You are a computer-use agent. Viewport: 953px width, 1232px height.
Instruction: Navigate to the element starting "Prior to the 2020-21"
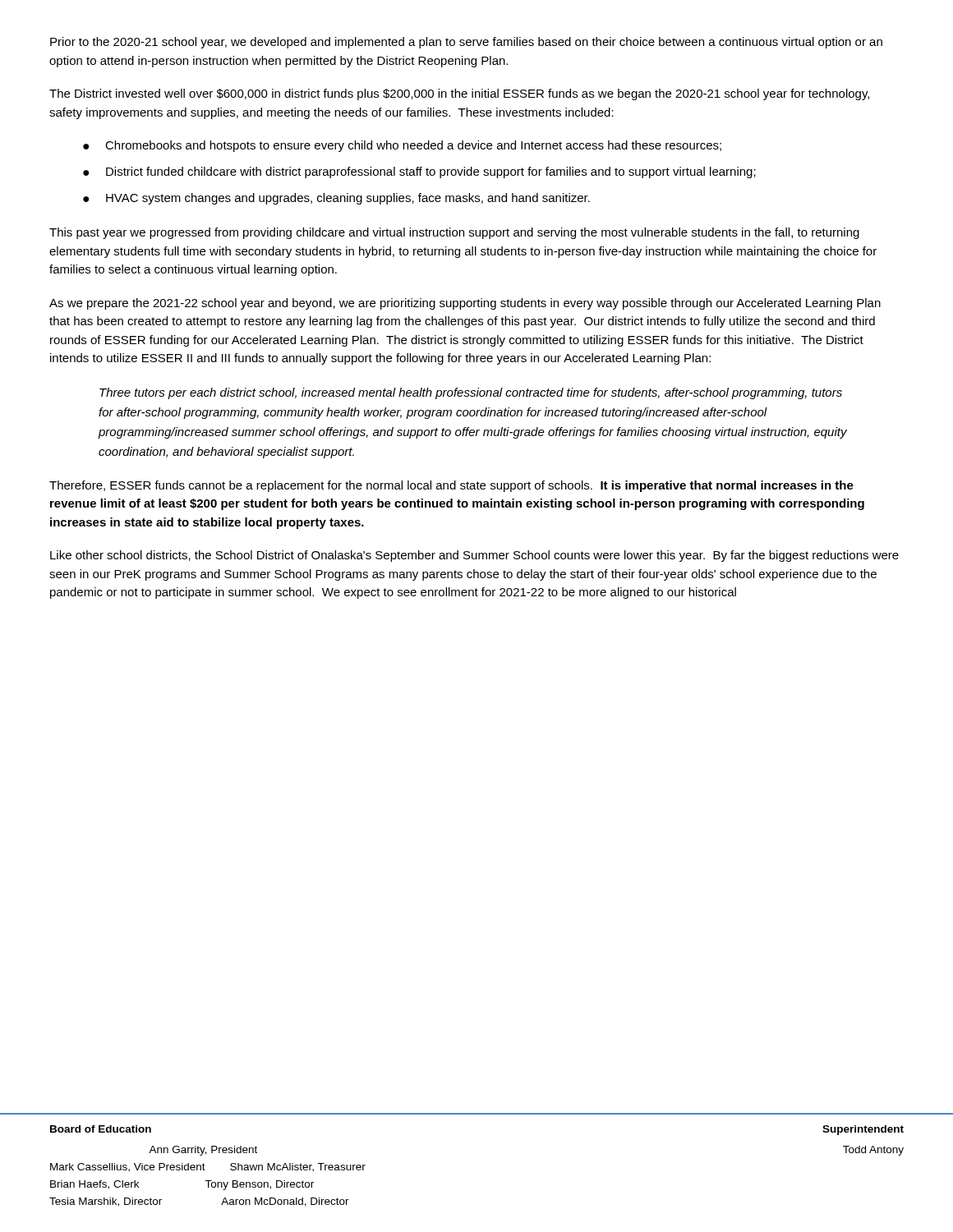[x=466, y=51]
